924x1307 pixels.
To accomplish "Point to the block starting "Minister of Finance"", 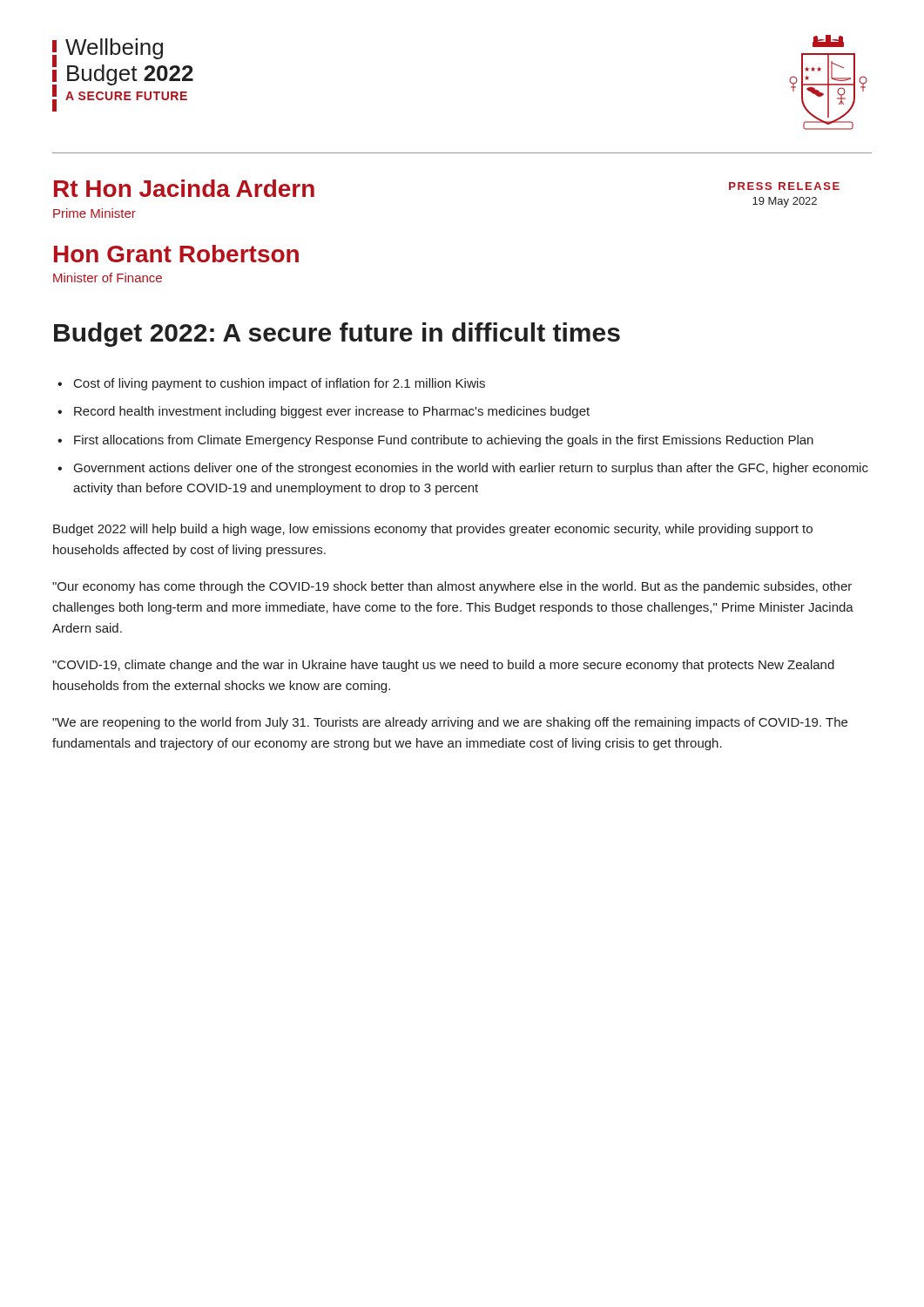I will 108,278.
